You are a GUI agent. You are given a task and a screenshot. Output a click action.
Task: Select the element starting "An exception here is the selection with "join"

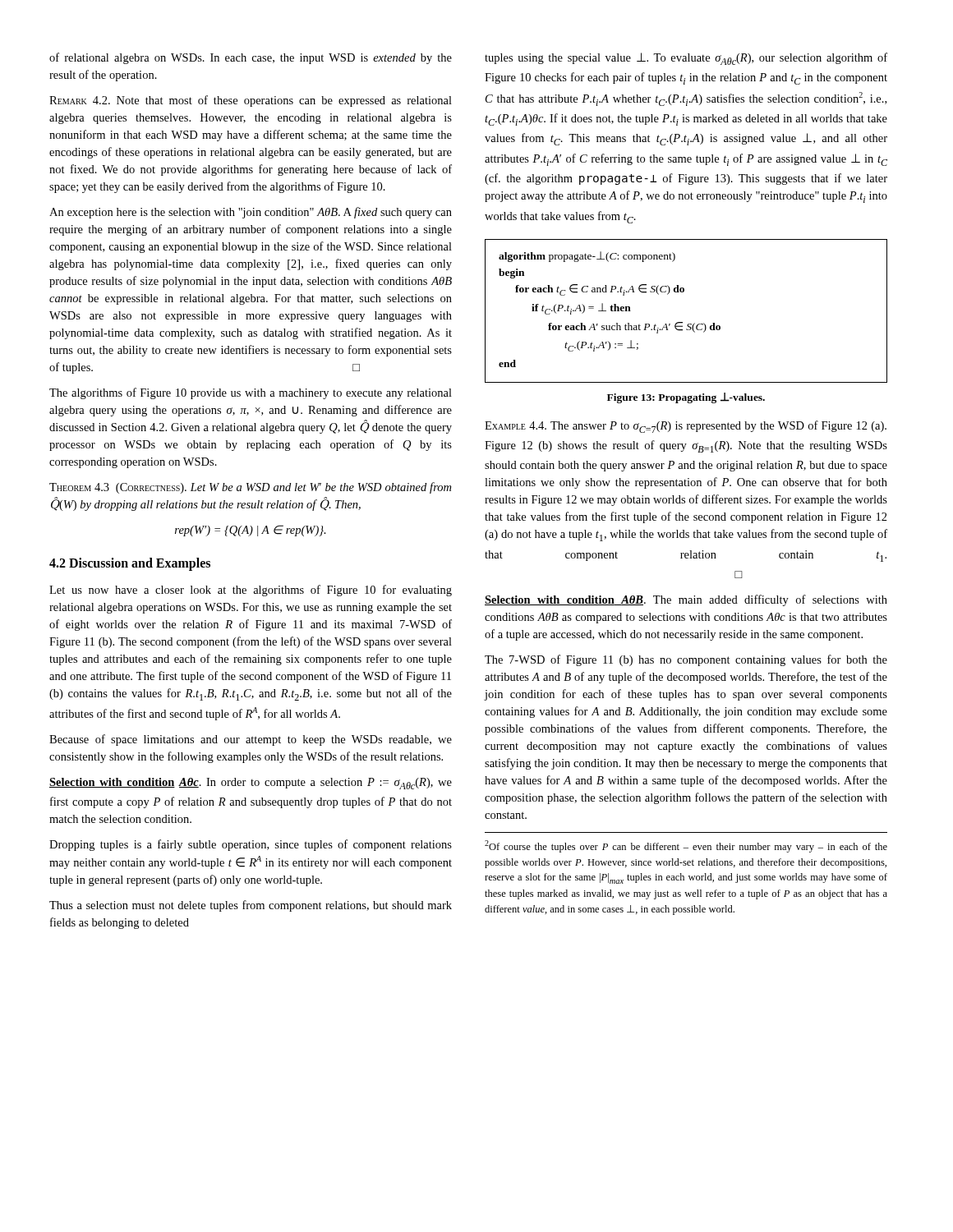click(x=251, y=290)
